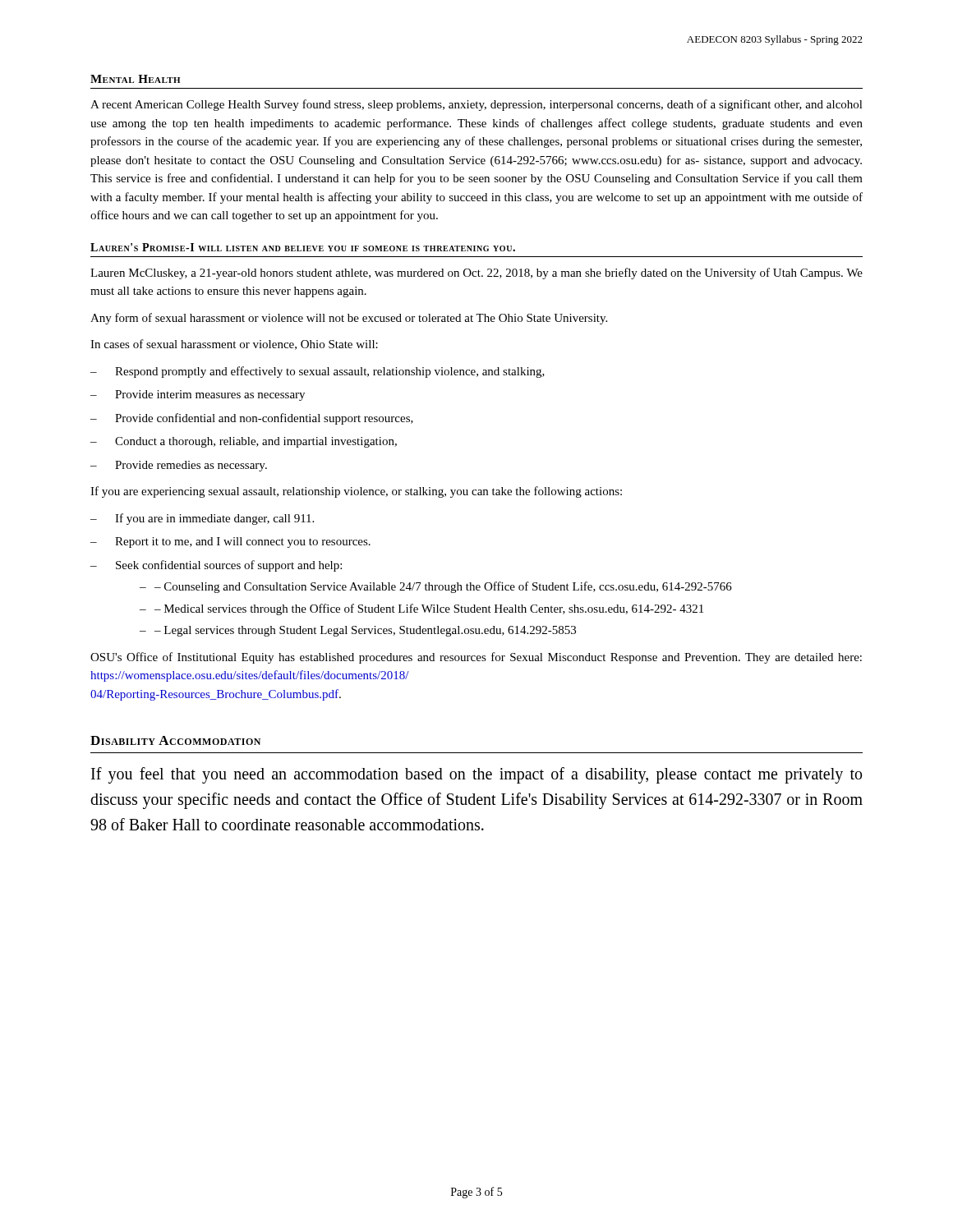This screenshot has height=1232, width=953.
Task: Find the text block with the text "In cases of sexual harassment or violence, Ohio"
Action: [234, 345]
